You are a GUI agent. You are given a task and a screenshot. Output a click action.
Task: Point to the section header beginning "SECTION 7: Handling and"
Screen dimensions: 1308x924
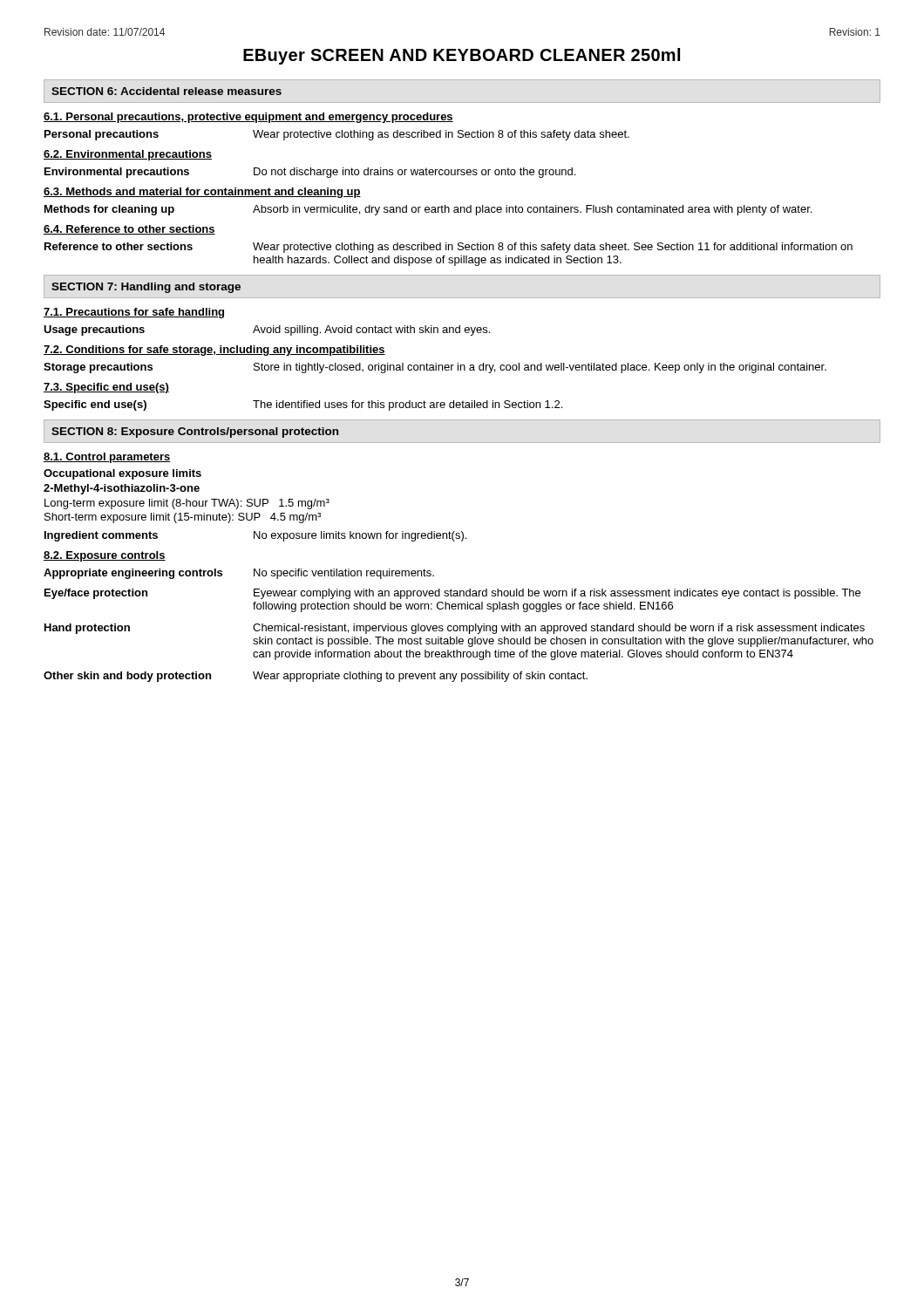pos(146,286)
